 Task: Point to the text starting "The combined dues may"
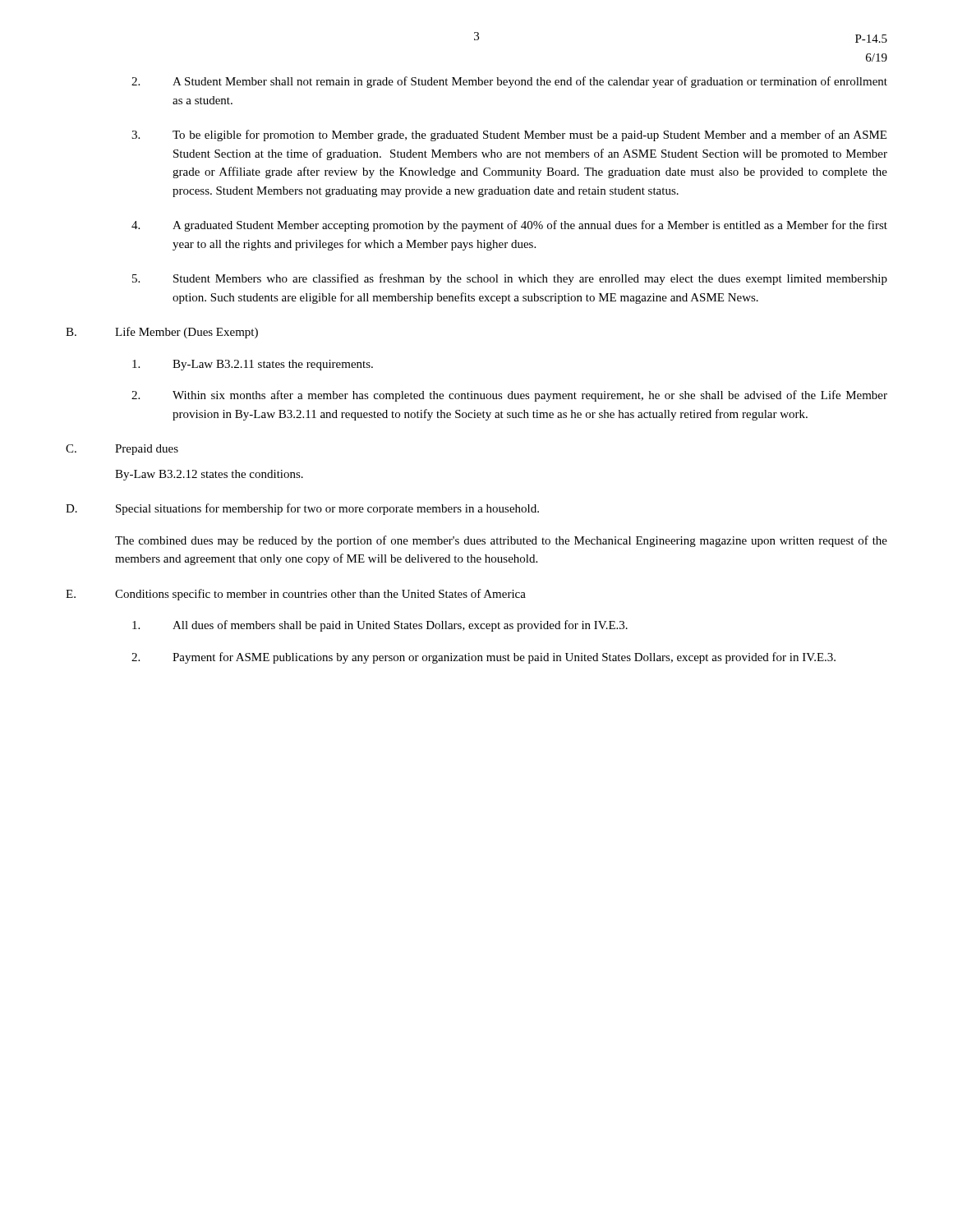click(501, 549)
